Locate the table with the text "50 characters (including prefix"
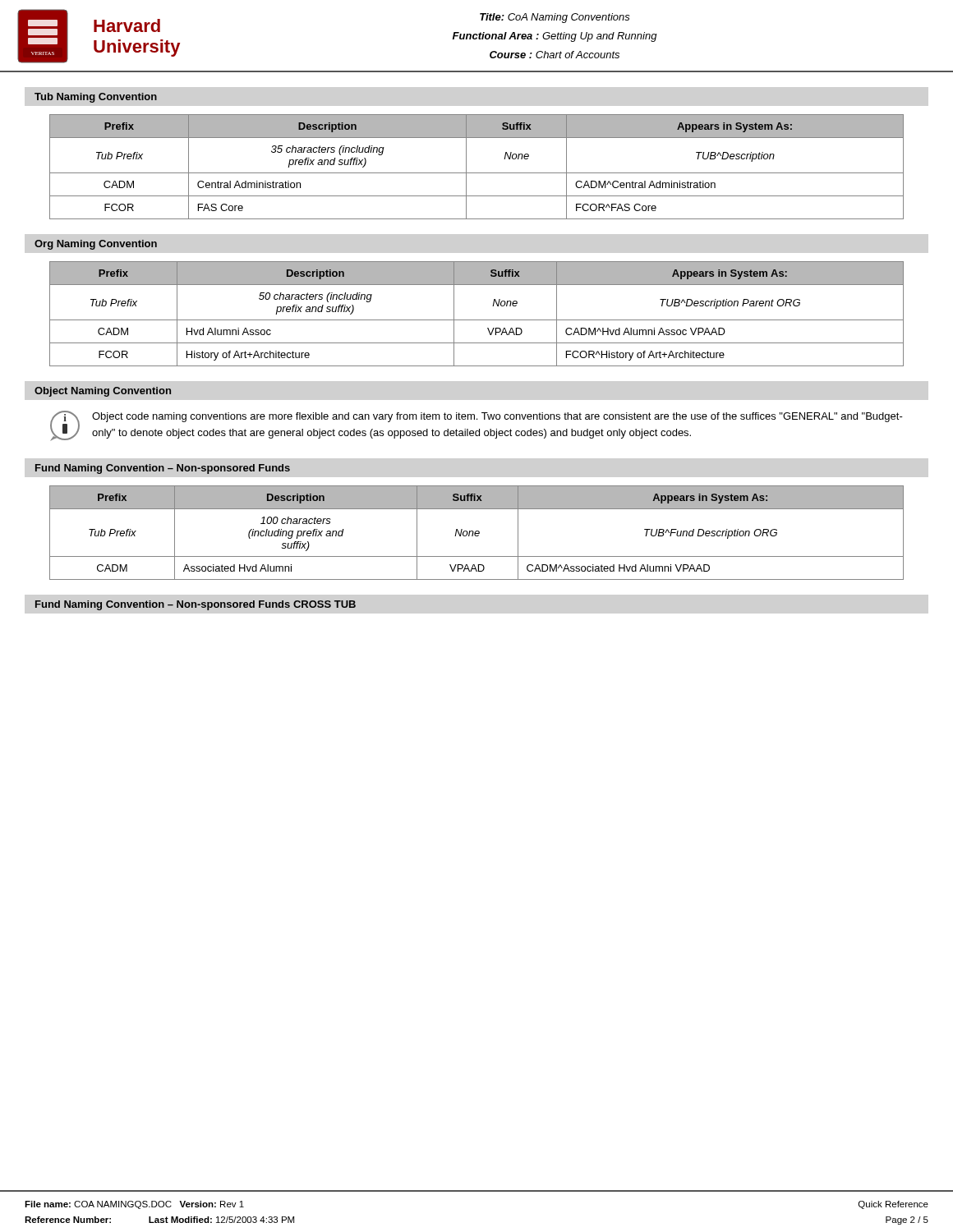Image resolution: width=953 pixels, height=1232 pixels. [x=476, y=314]
